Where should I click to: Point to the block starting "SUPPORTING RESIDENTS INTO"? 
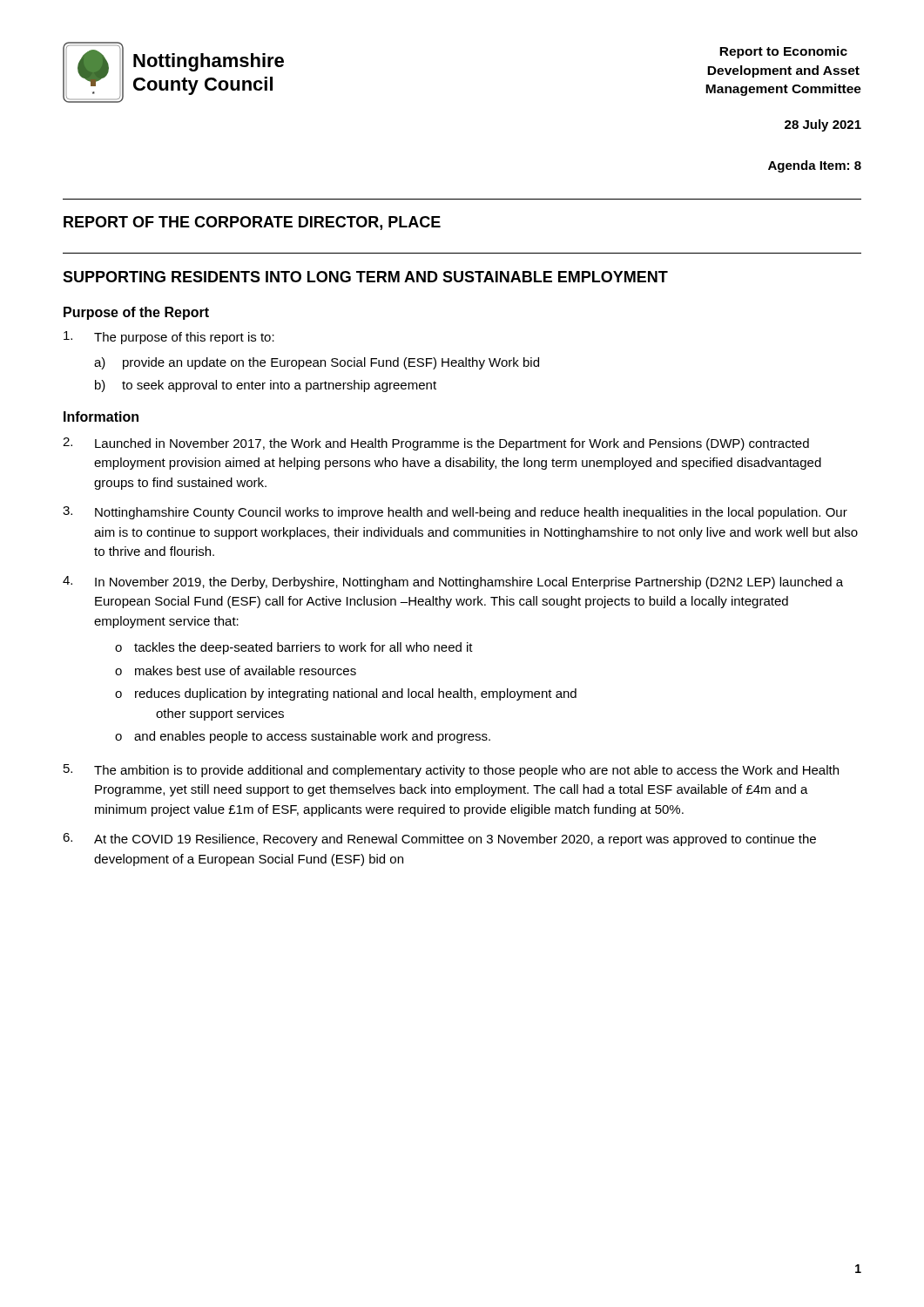pos(365,277)
